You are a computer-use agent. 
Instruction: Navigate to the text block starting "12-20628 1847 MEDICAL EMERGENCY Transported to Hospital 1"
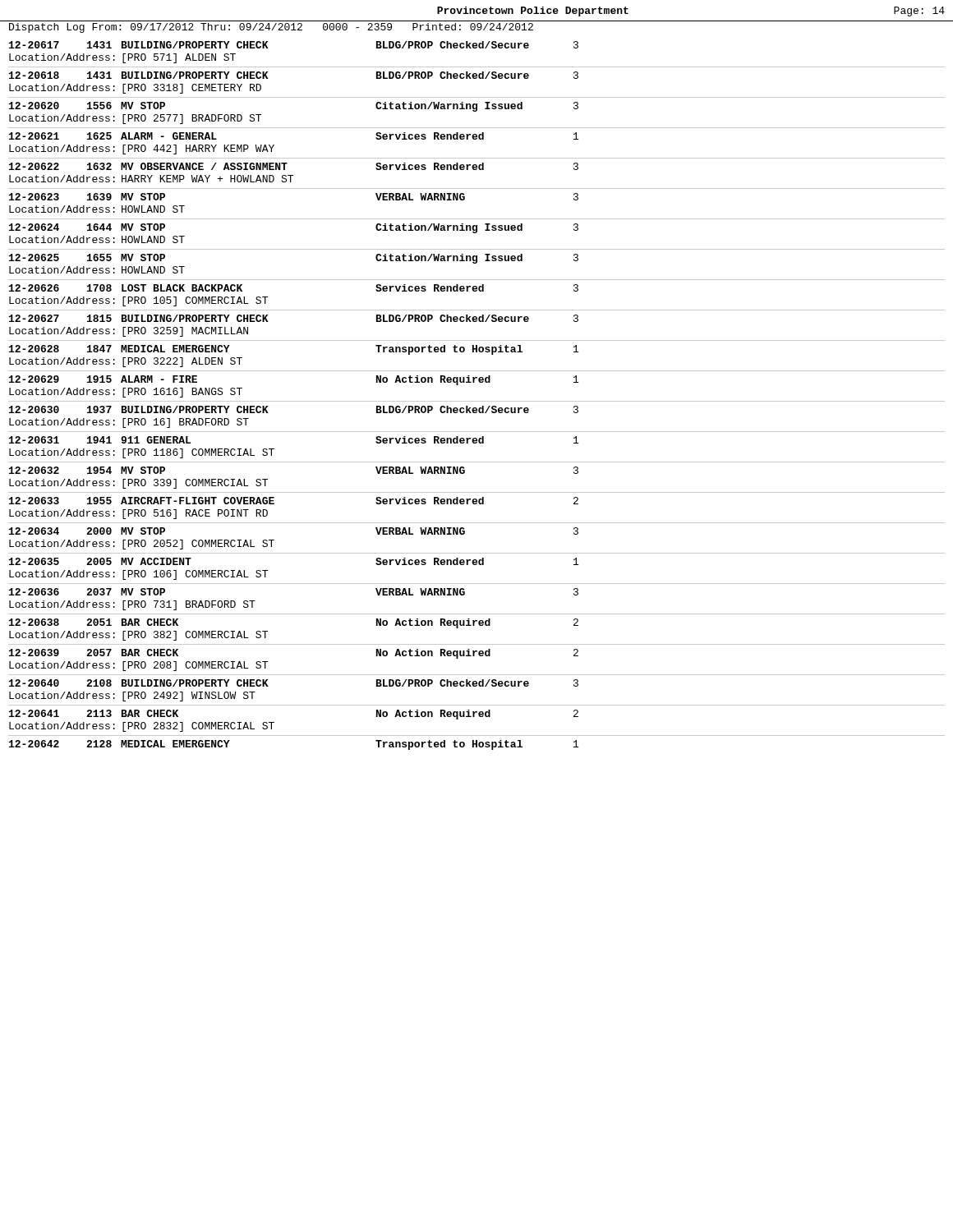point(476,356)
